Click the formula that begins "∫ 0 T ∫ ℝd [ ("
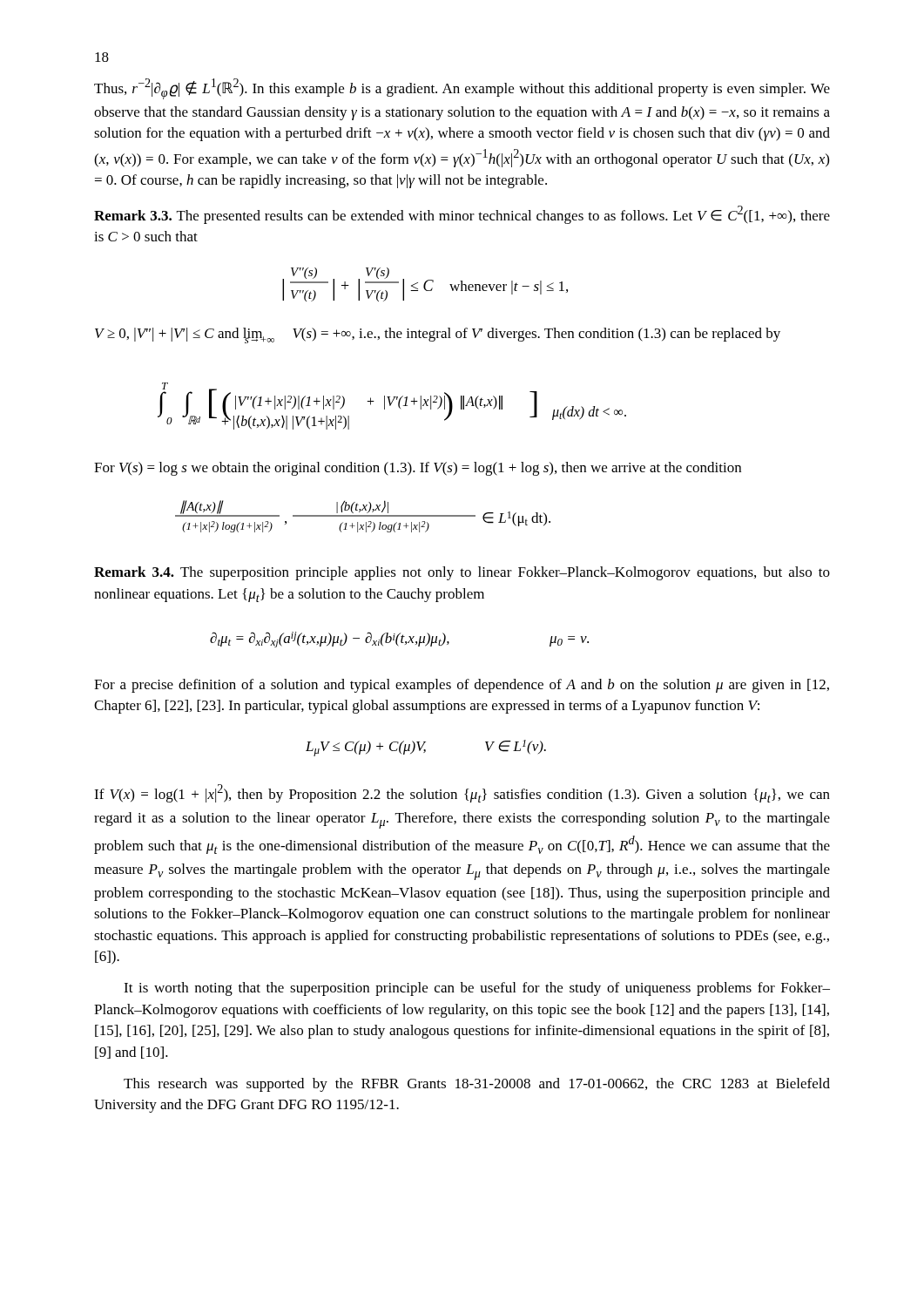This screenshot has width=924, height=1307. coord(462,398)
